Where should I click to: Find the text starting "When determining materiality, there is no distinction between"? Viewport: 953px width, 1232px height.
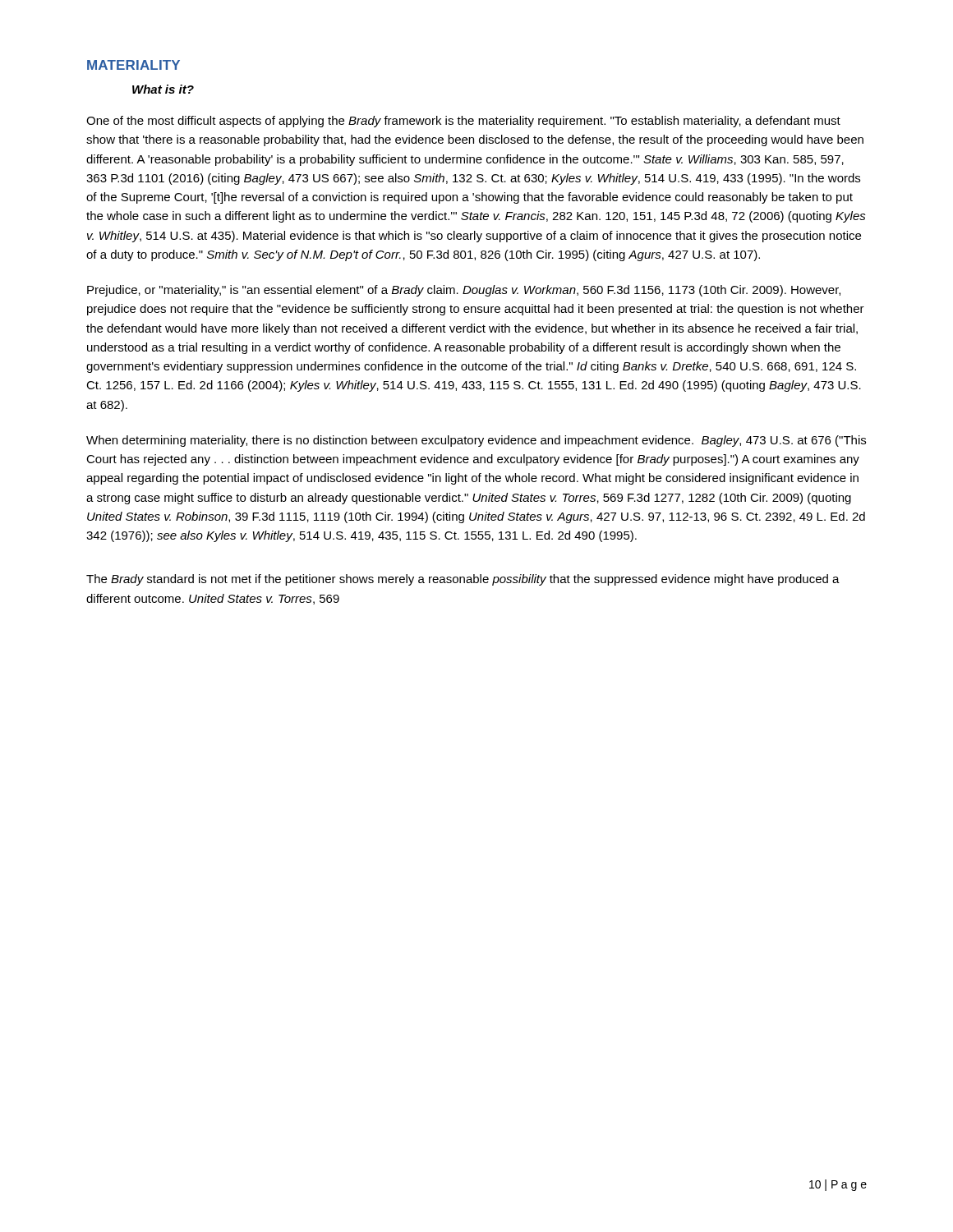pyautogui.click(x=476, y=487)
